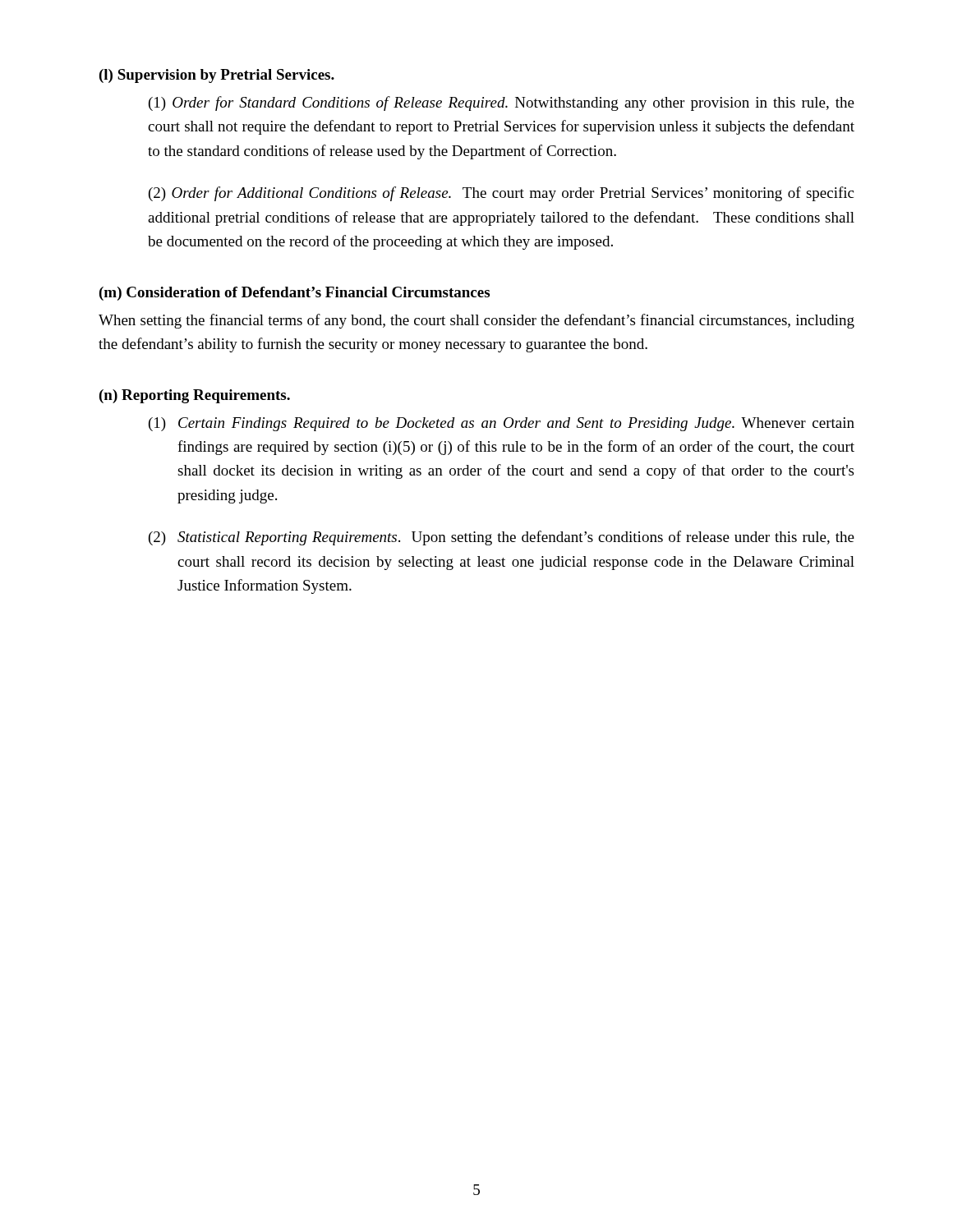Point to the region starting "When setting the financial terms"
The image size is (953, 1232).
(x=476, y=332)
